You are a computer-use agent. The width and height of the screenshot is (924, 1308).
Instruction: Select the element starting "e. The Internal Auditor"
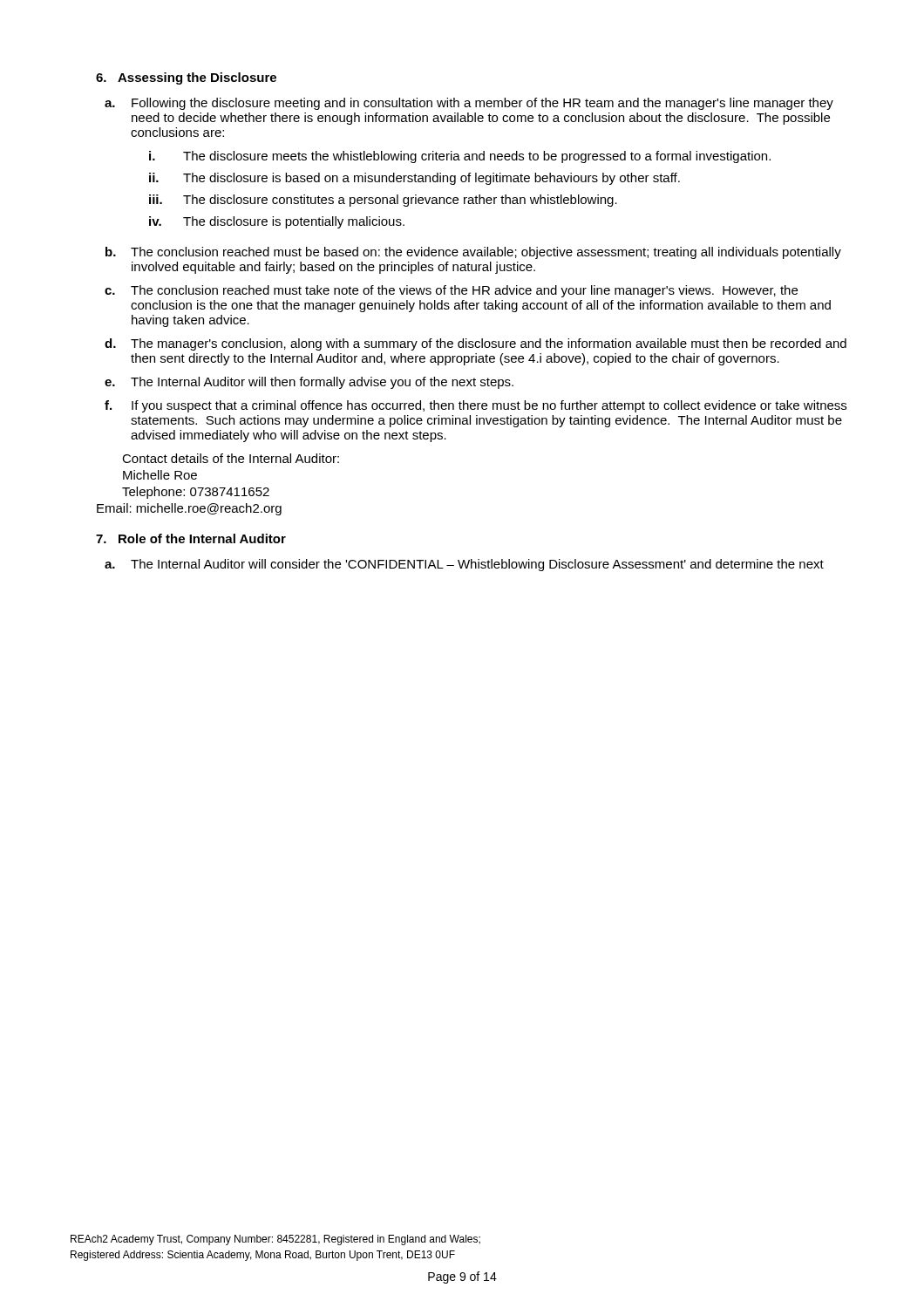click(479, 381)
